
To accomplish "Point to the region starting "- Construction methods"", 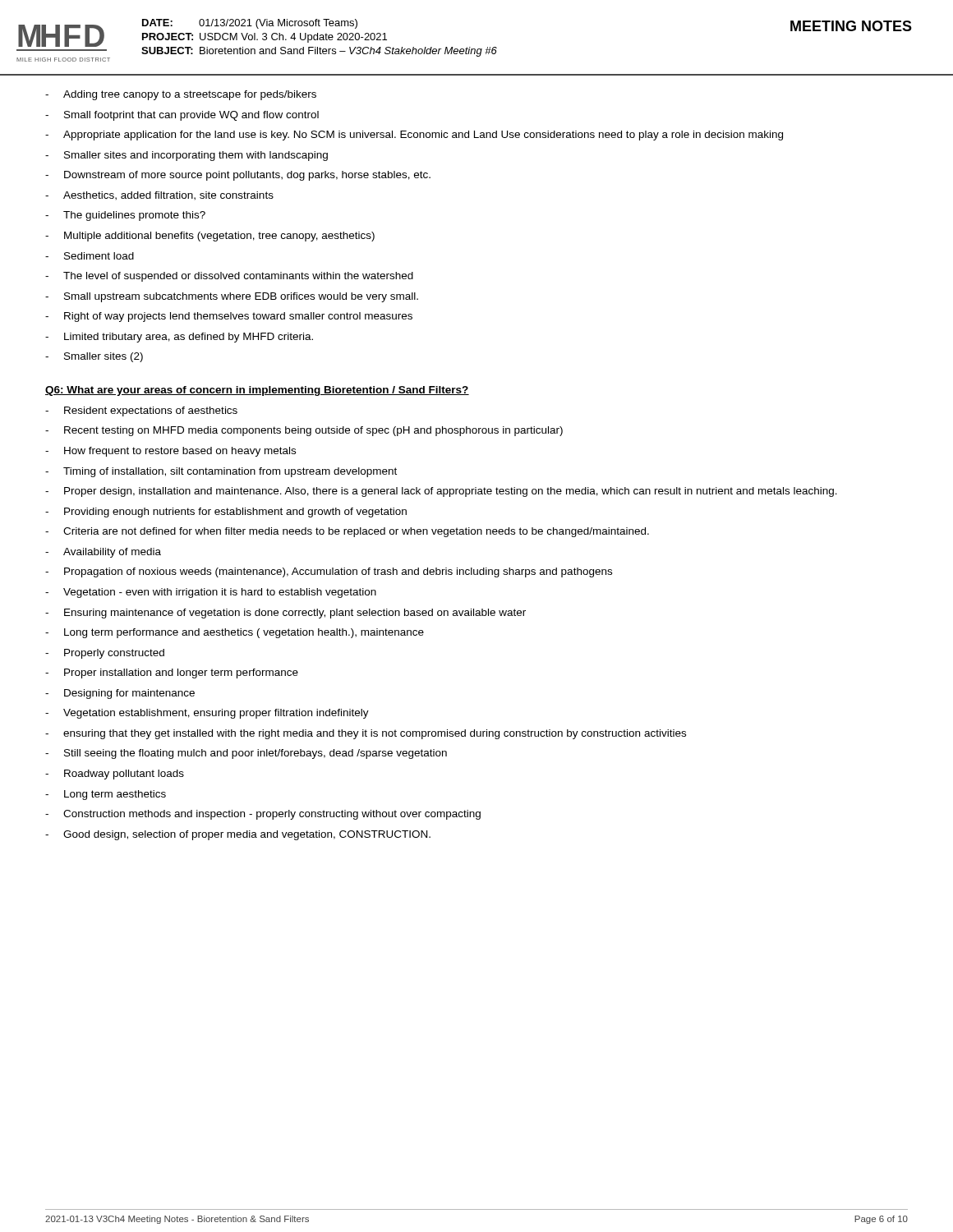I will click(476, 814).
